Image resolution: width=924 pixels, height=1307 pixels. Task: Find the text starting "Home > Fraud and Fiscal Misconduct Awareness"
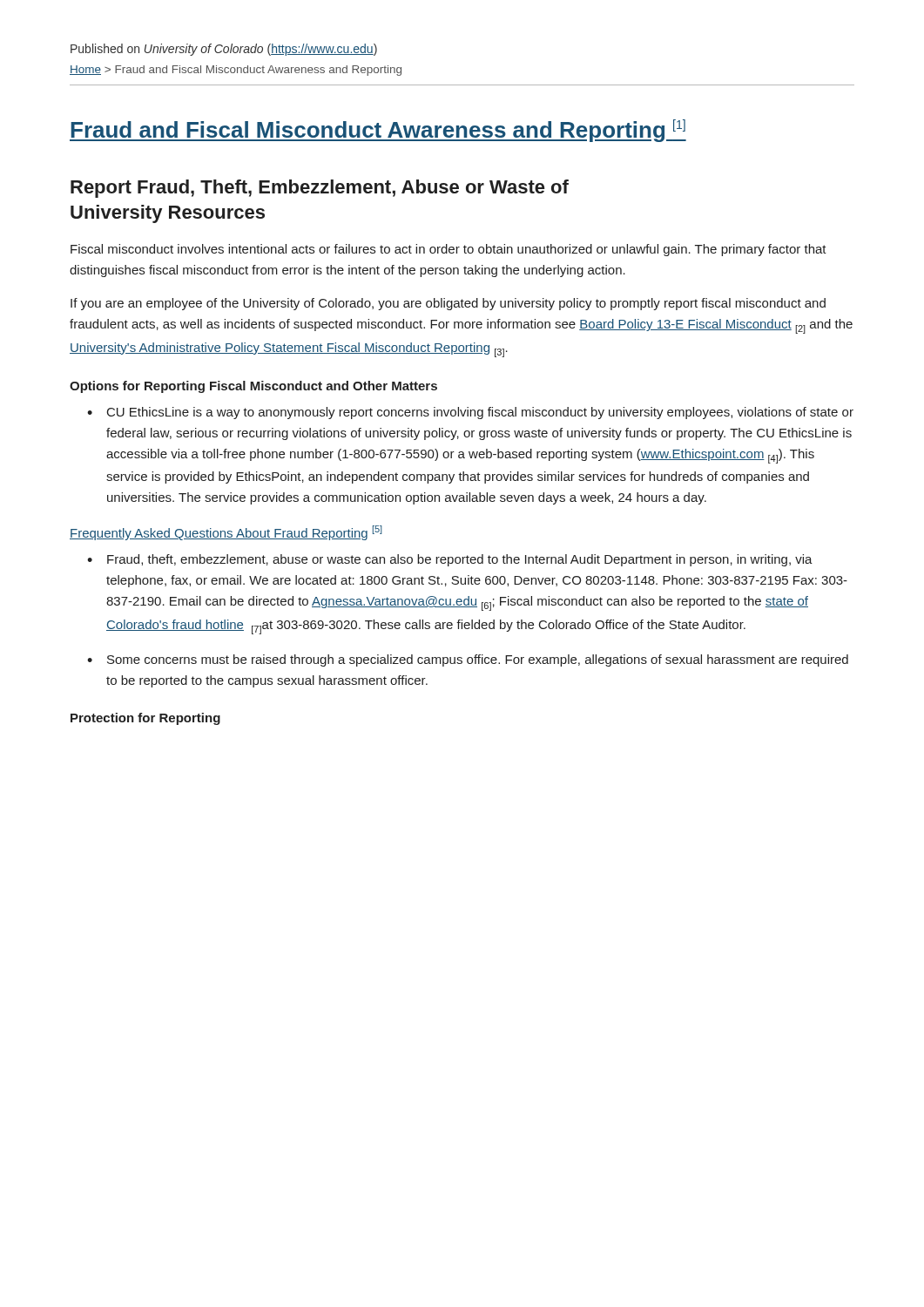(x=236, y=69)
